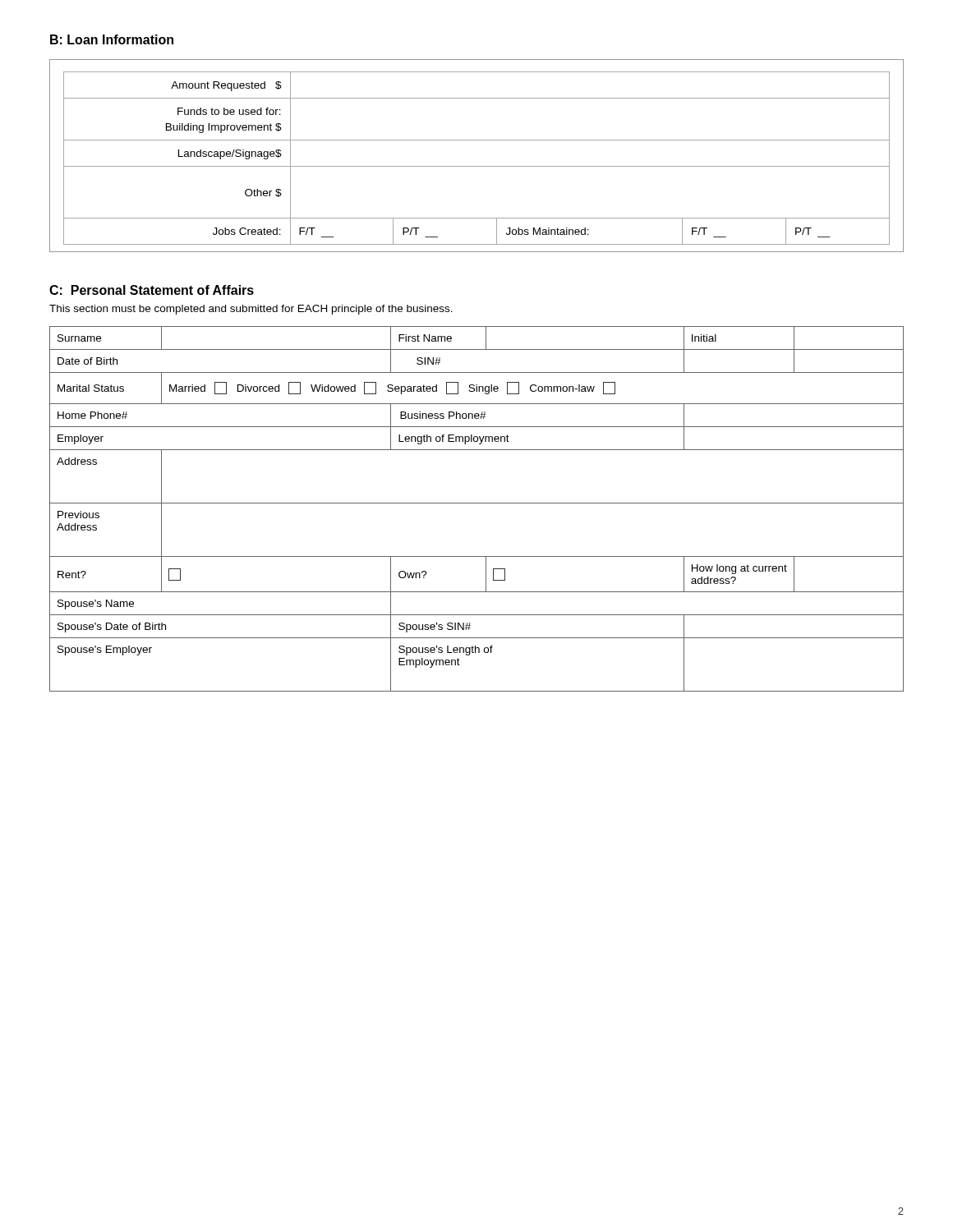The height and width of the screenshot is (1232, 953).
Task: Find the table that mentions "Funds to be used for:"
Action: pyautogui.click(x=476, y=156)
